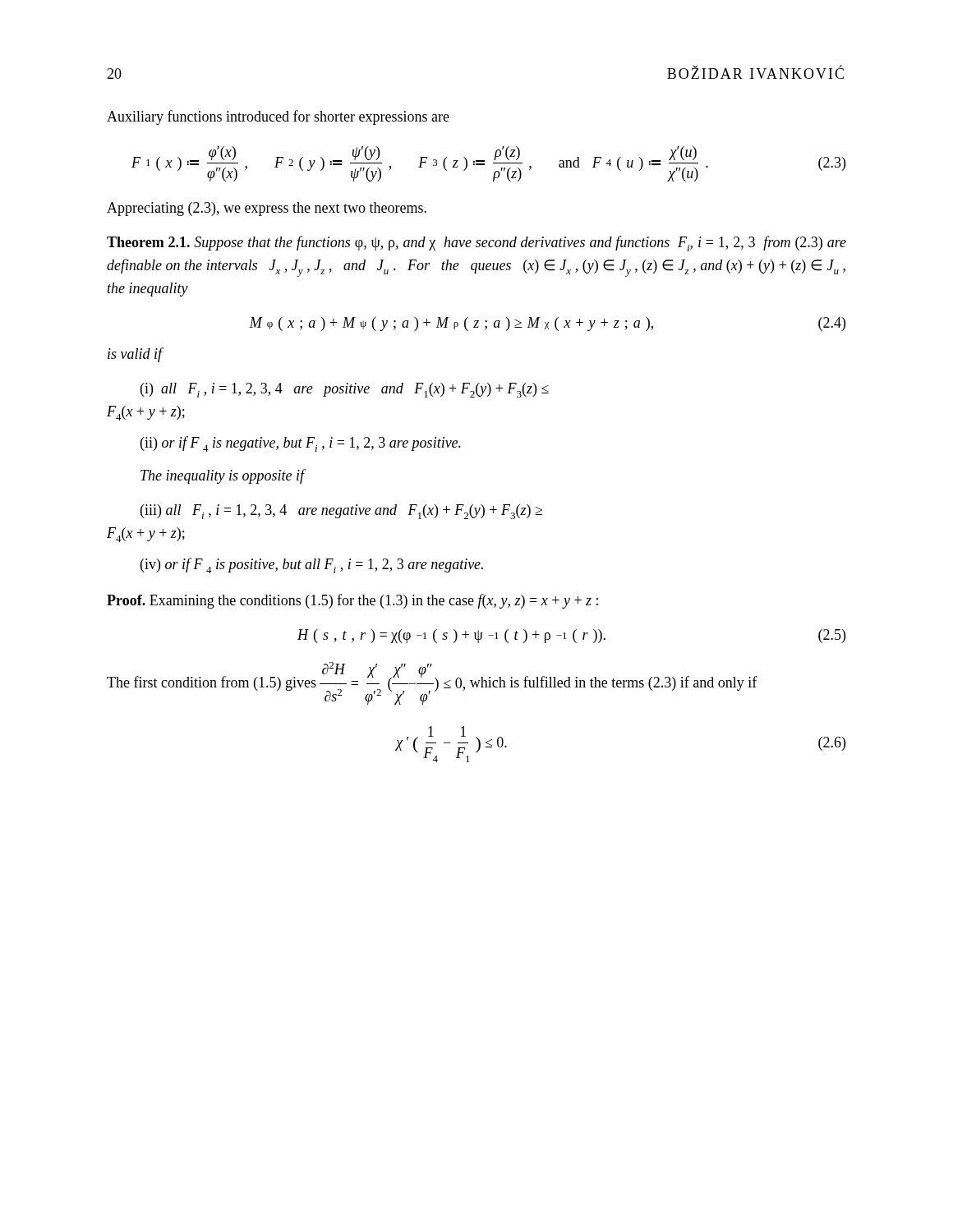The image size is (953, 1232).
Task: Click on the list item that reads "(i) all Fi"
Action: click(x=328, y=402)
